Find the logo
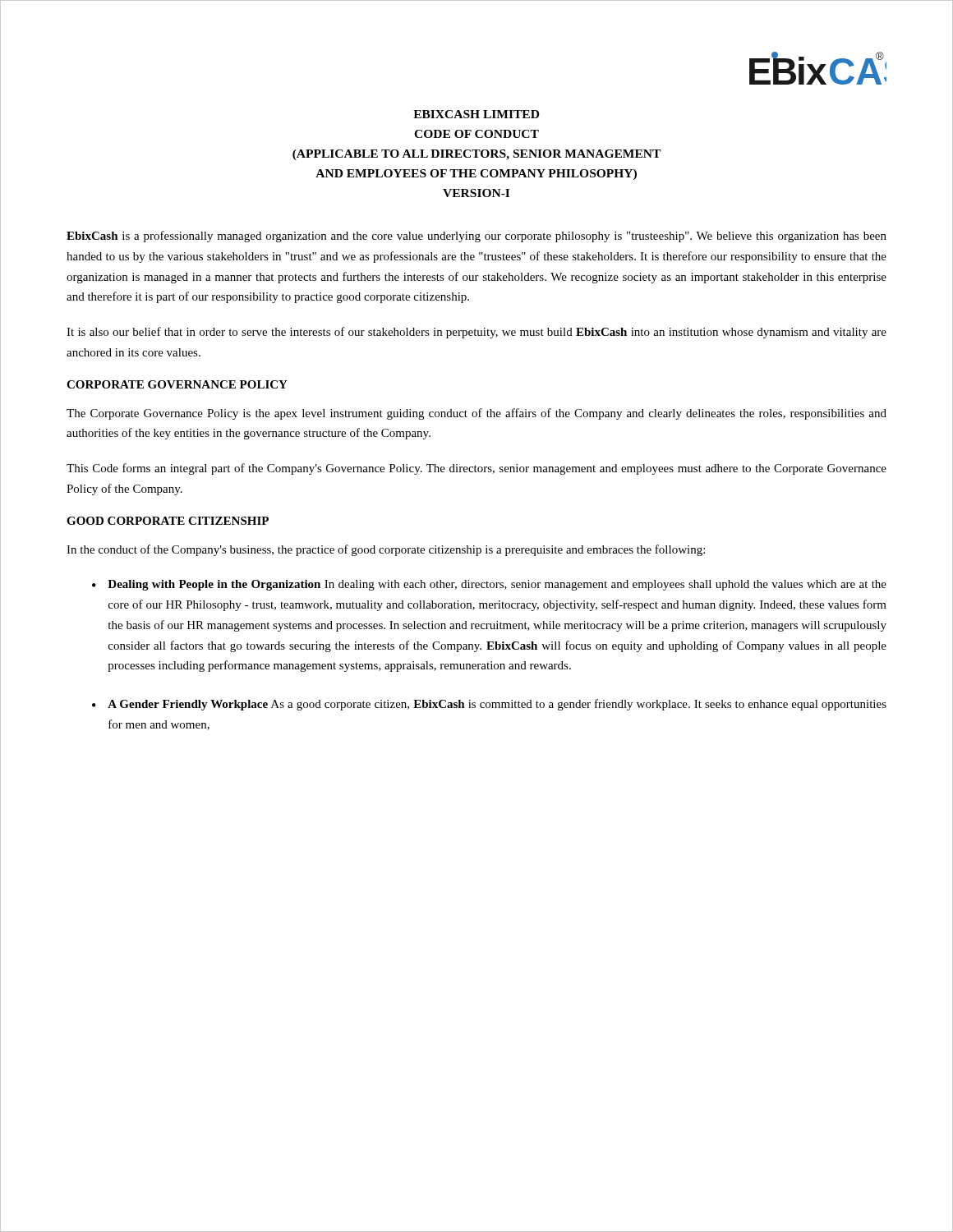Image resolution: width=953 pixels, height=1232 pixels. [476, 73]
